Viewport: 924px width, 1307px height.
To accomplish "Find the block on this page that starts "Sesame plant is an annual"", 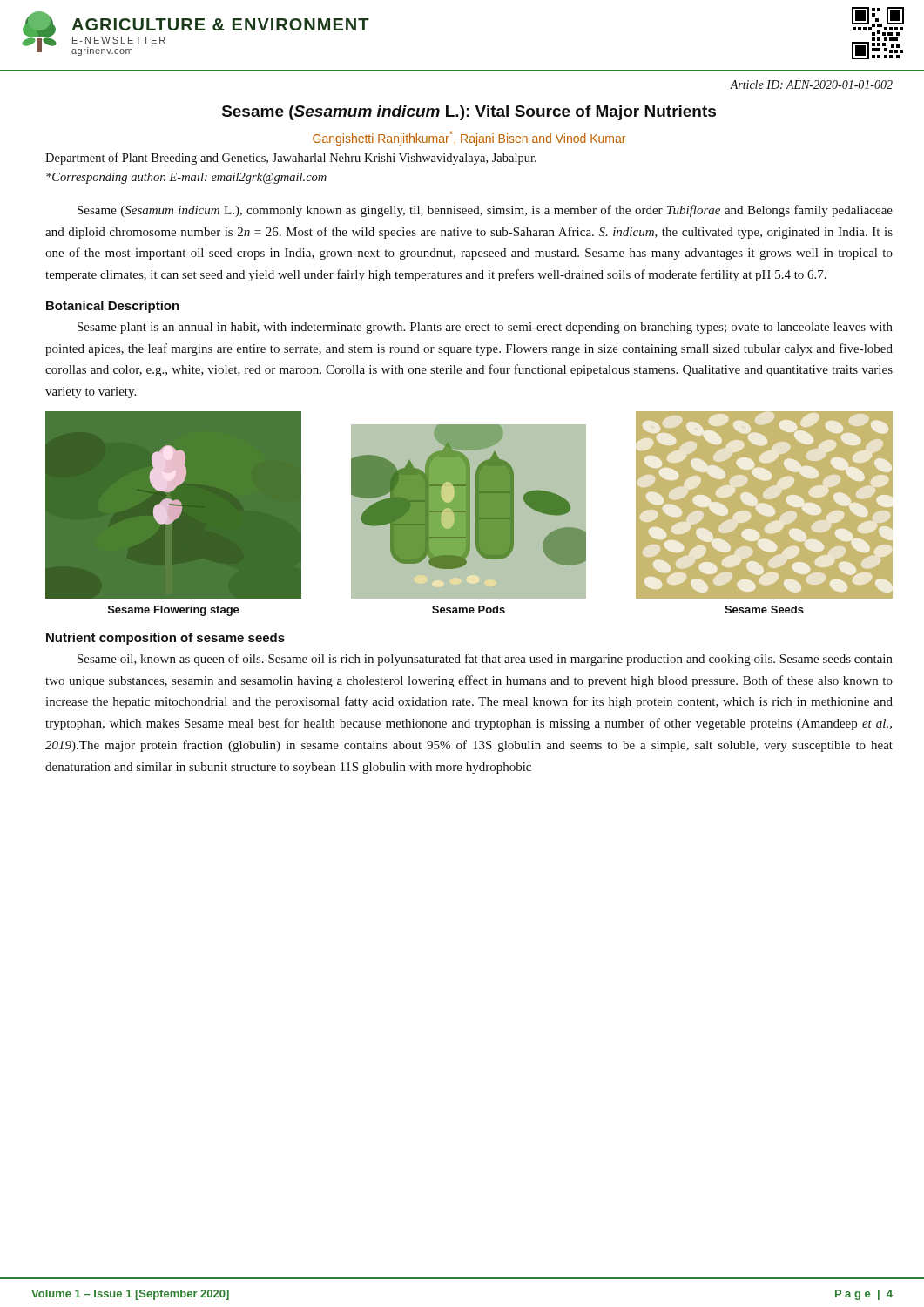I will [x=469, y=359].
